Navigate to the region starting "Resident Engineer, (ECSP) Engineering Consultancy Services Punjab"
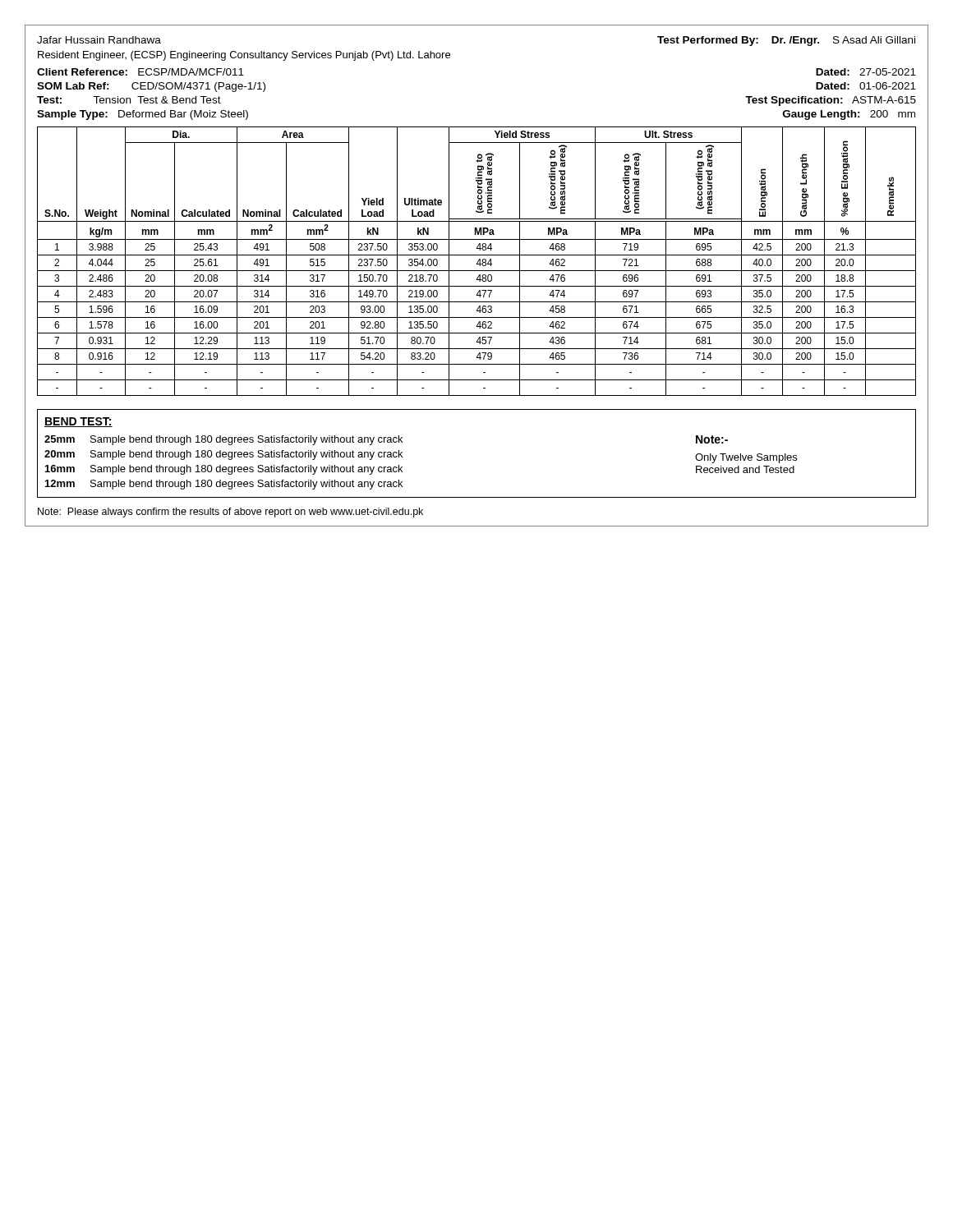 [244, 55]
